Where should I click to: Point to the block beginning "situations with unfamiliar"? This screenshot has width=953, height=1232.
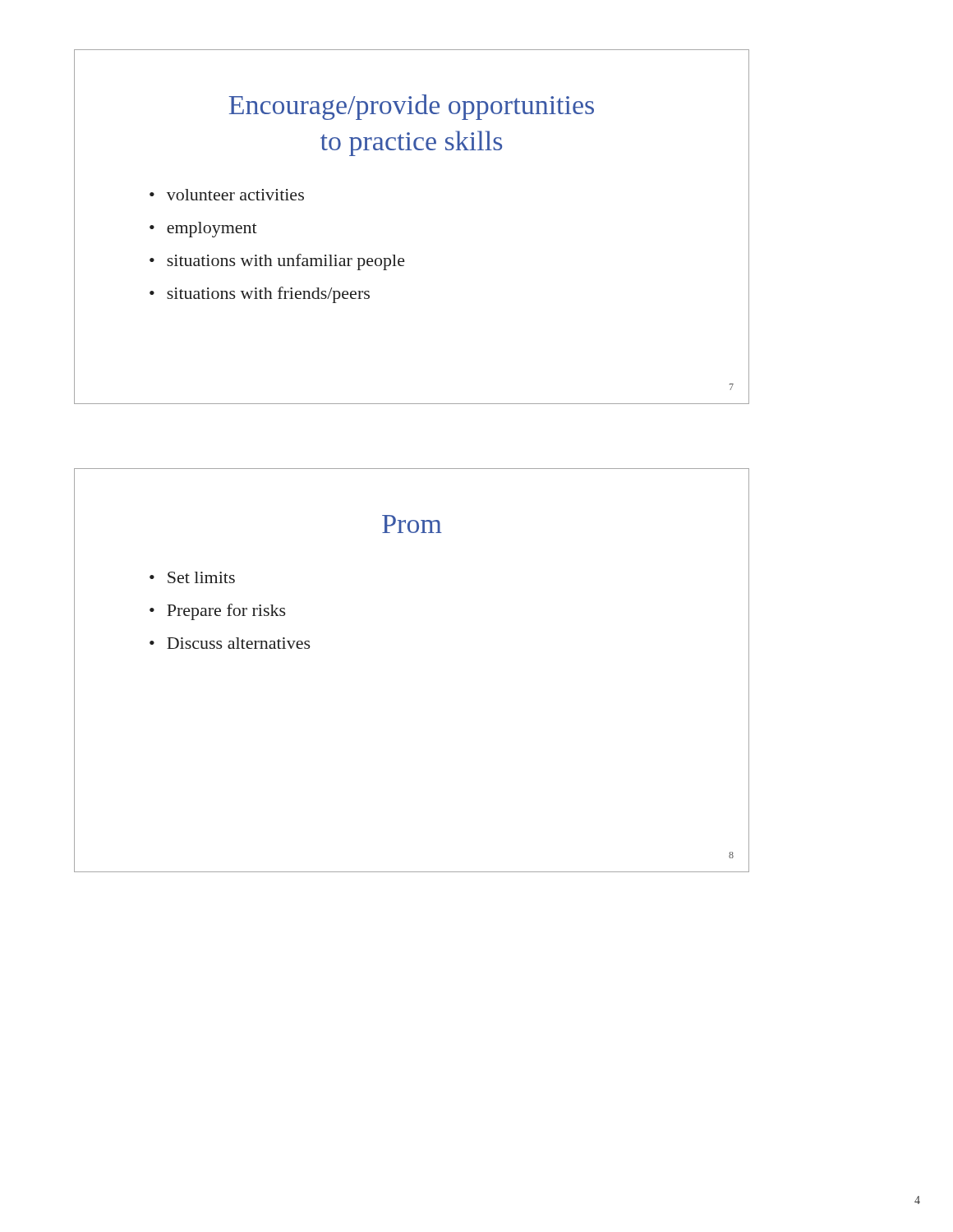point(286,260)
